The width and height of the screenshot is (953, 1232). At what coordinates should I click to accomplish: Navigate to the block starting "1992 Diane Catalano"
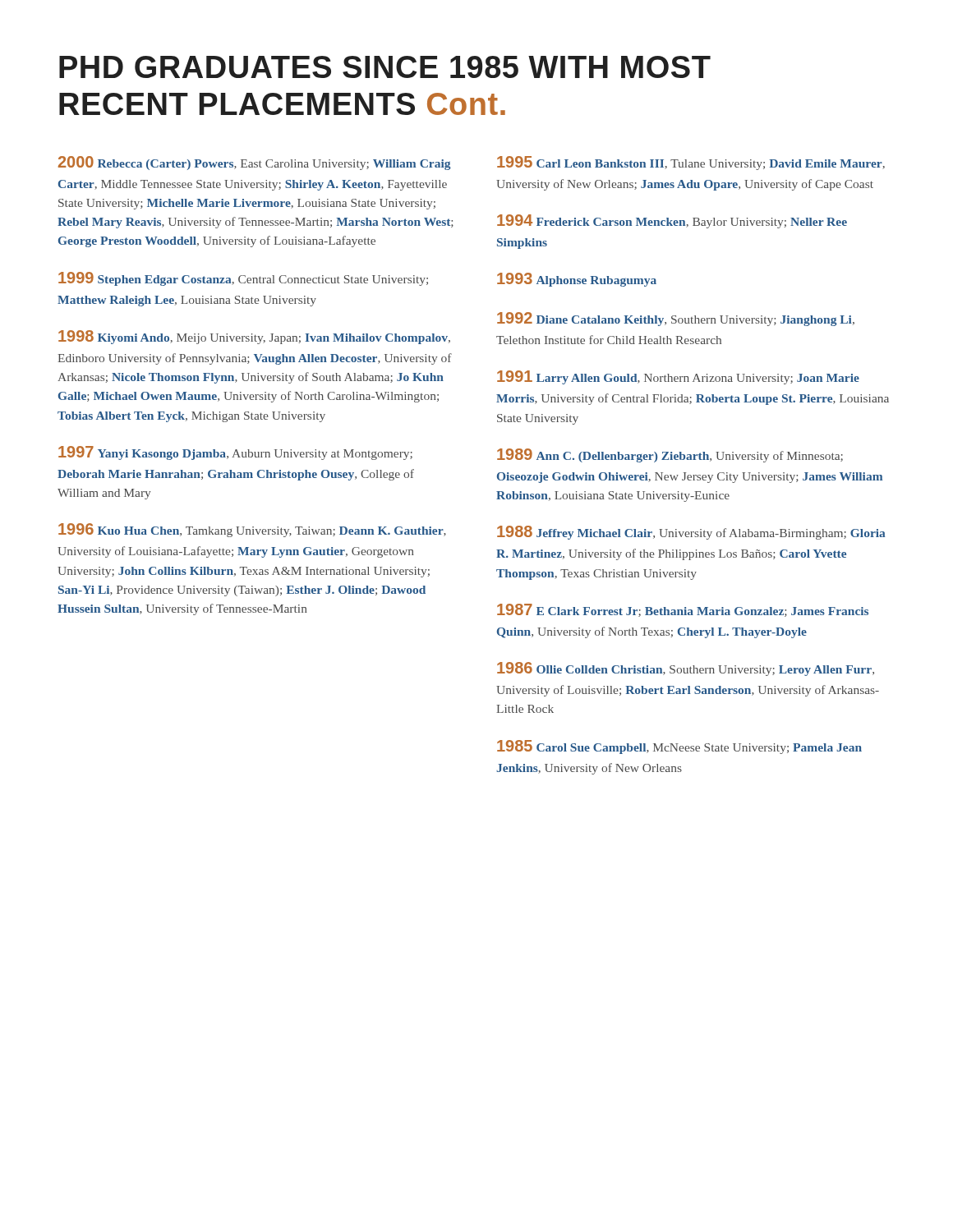[x=676, y=328]
